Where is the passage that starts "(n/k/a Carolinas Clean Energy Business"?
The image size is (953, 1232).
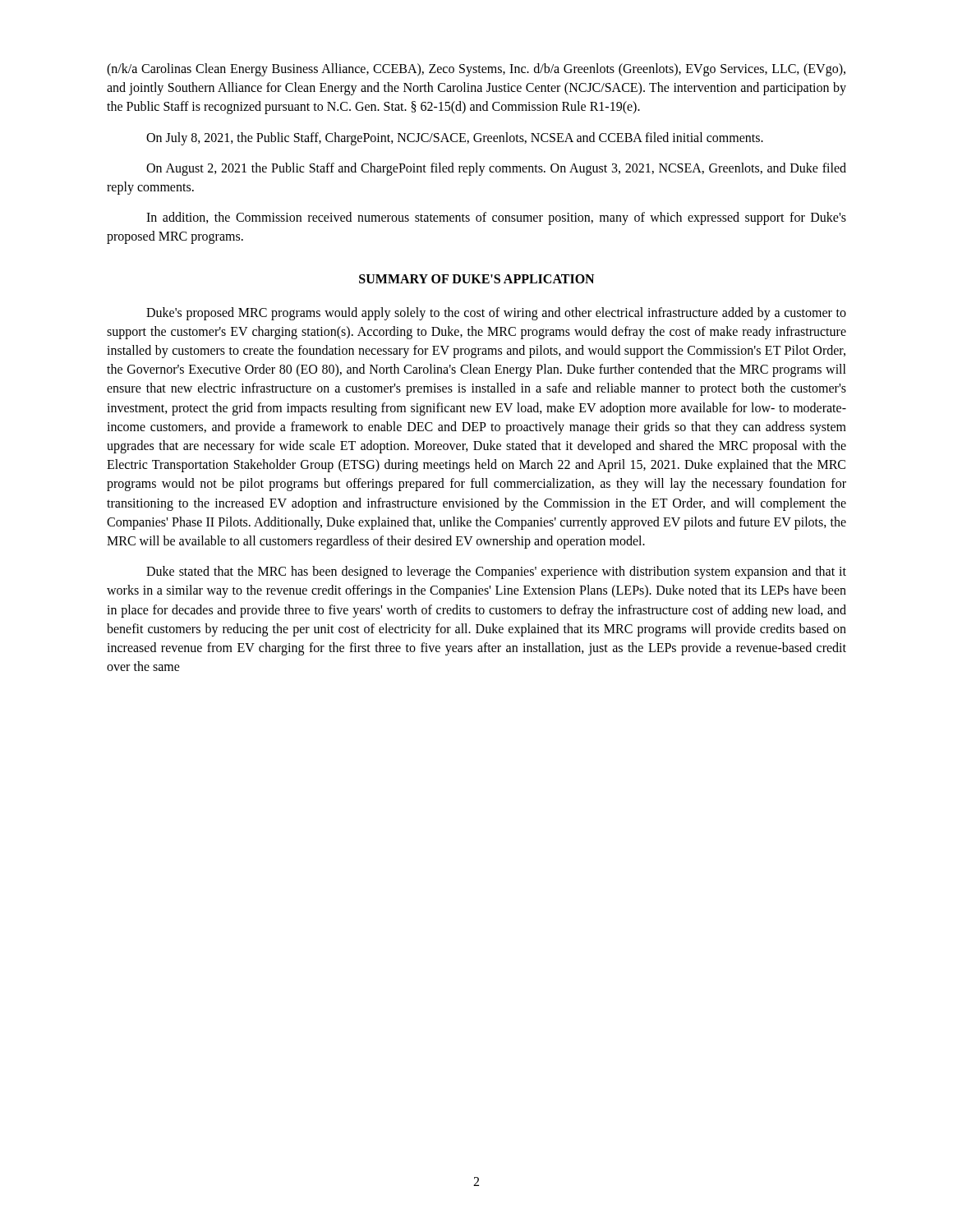click(x=476, y=88)
